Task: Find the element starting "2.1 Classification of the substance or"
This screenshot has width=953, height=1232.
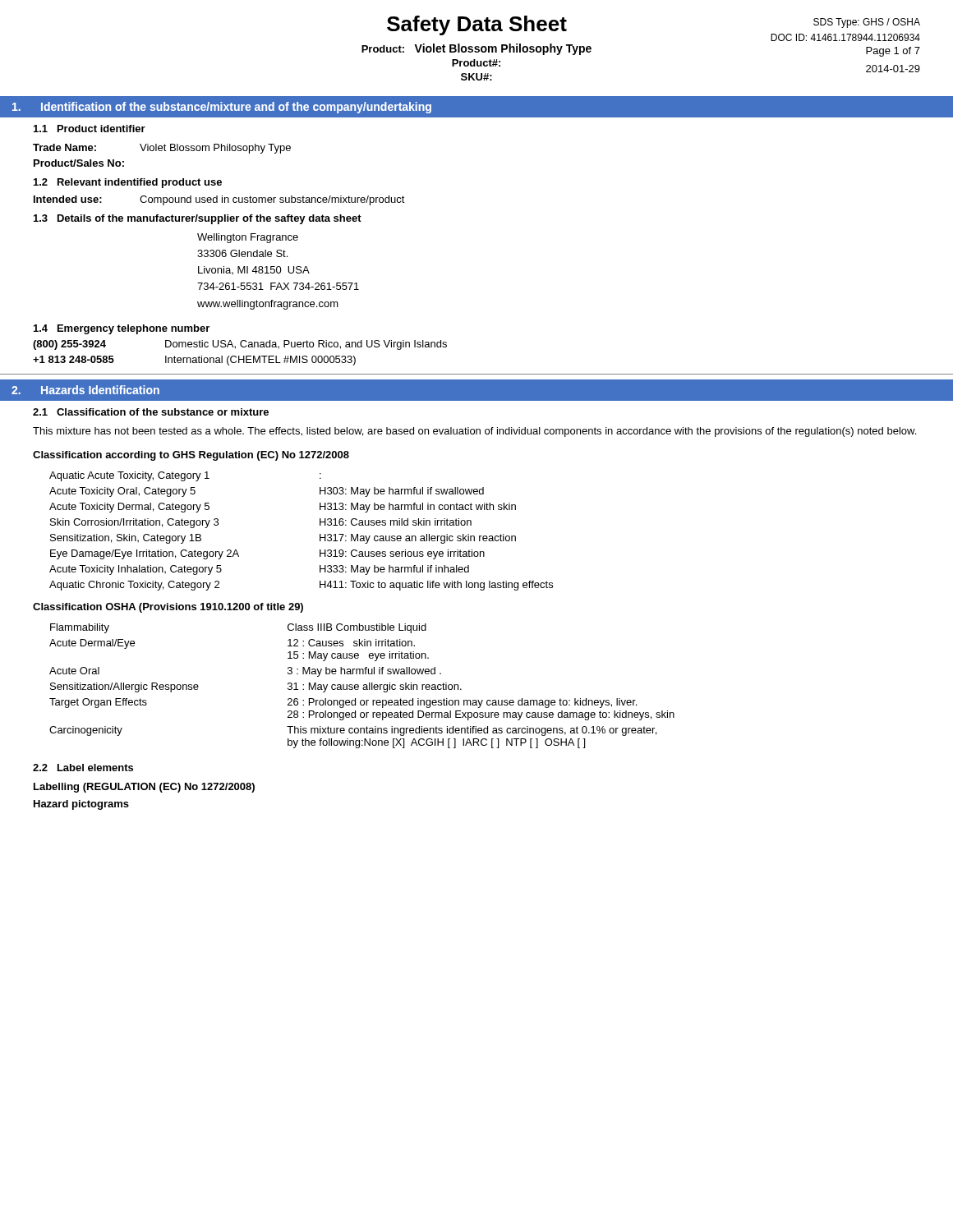Action: click(x=151, y=412)
